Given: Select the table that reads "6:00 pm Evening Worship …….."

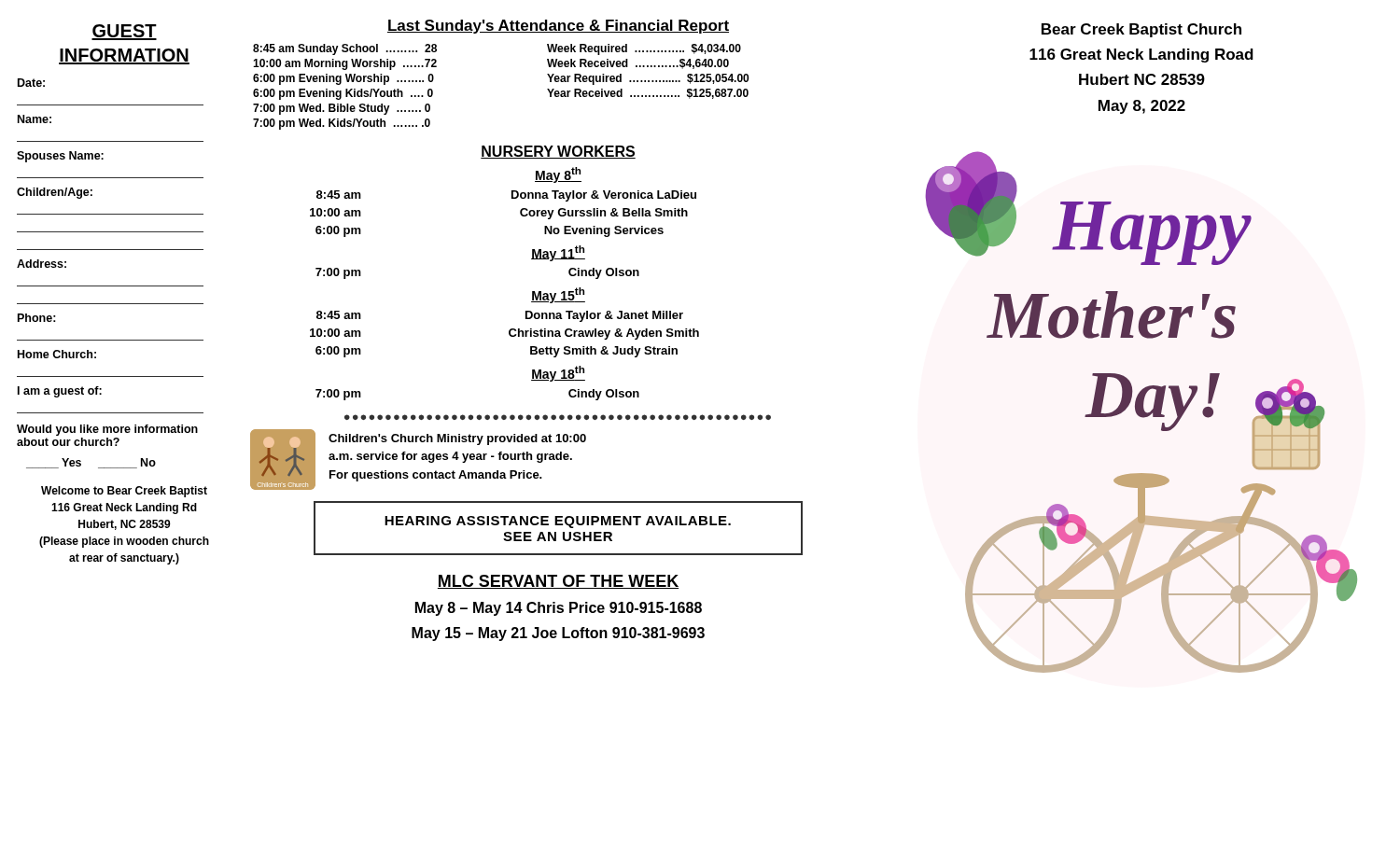Looking at the screenshot, I should [558, 86].
